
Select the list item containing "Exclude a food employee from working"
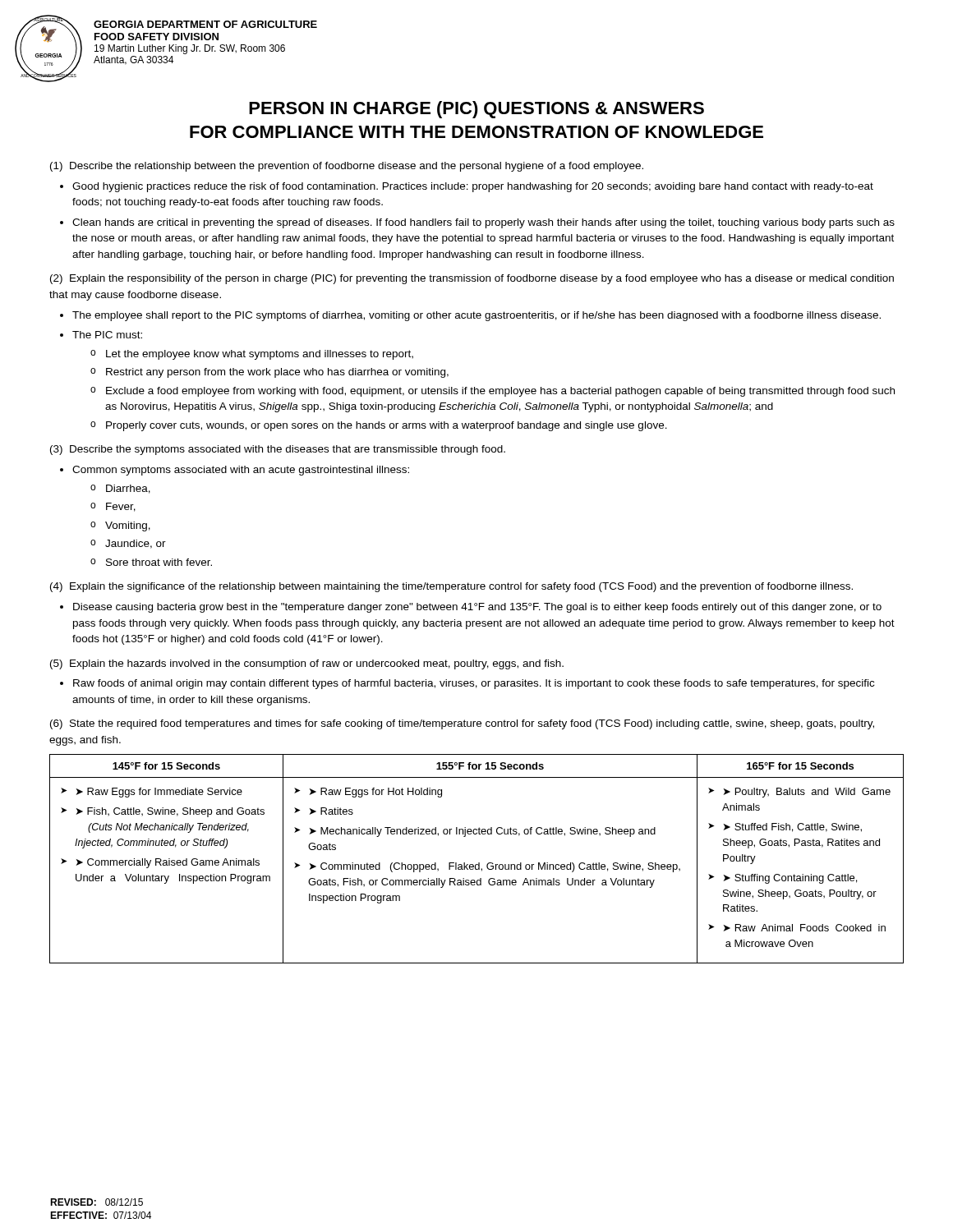coord(500,398)
